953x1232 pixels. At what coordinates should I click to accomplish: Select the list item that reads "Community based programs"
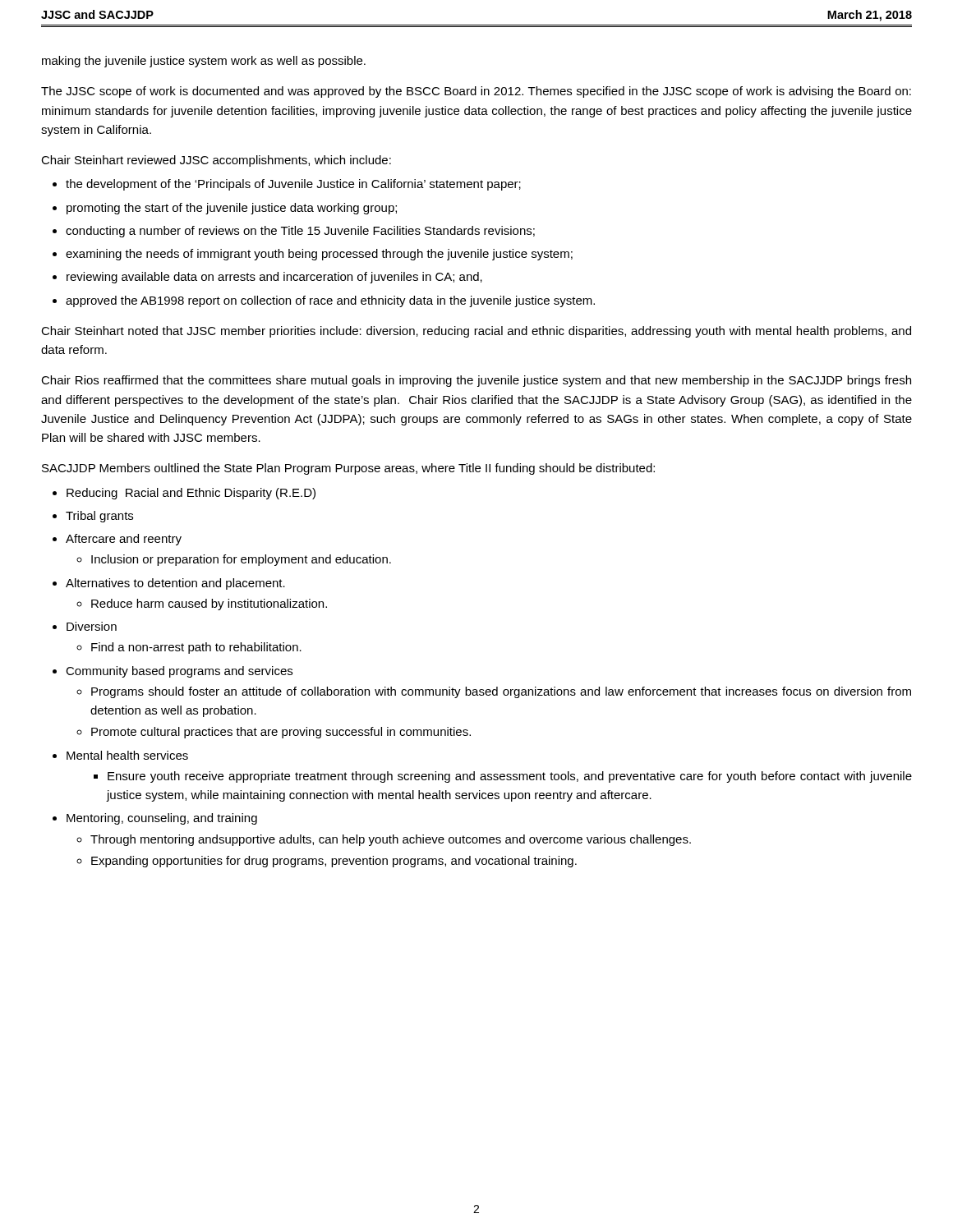coord(489,702)
